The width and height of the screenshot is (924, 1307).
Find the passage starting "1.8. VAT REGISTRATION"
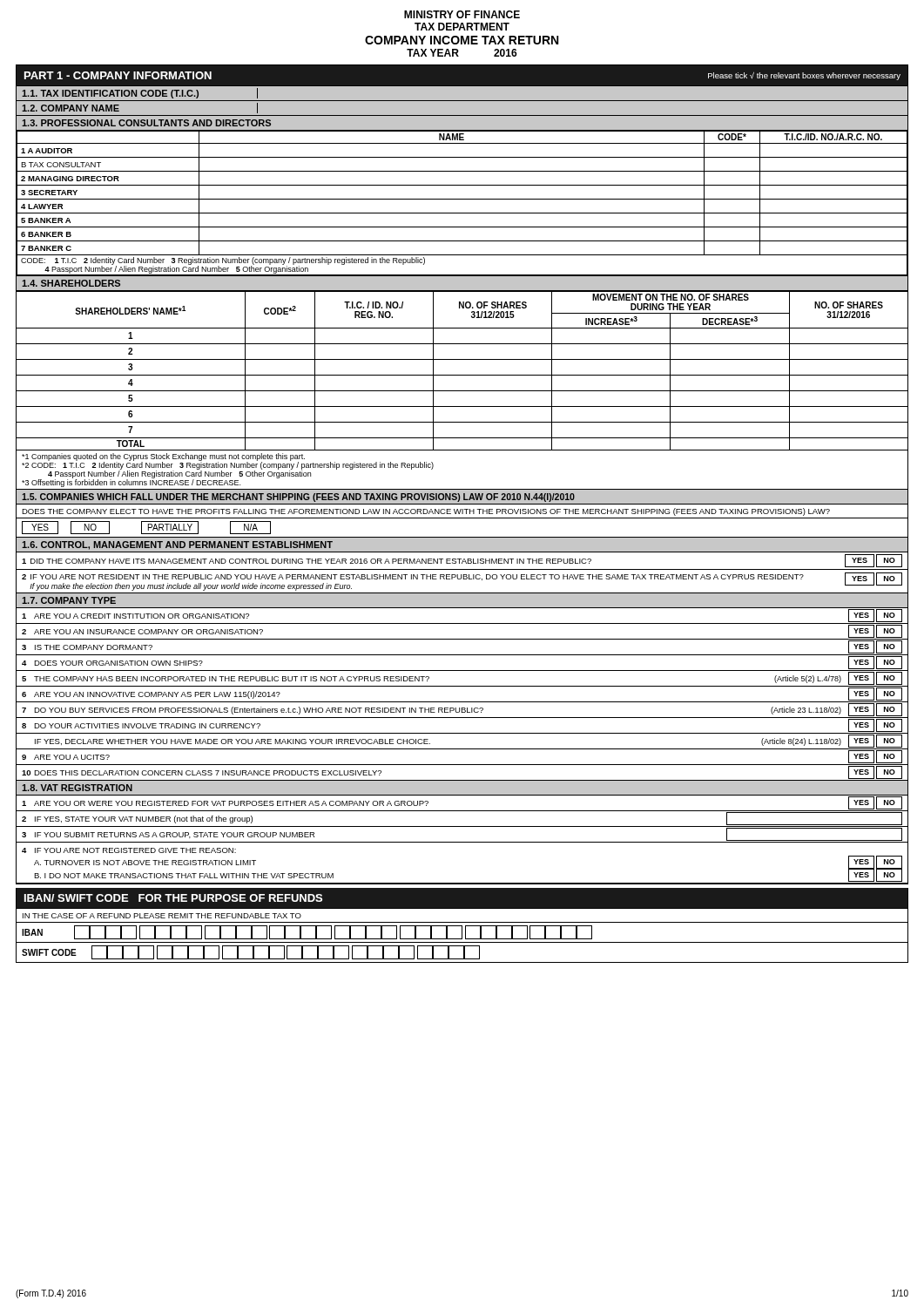77,788
